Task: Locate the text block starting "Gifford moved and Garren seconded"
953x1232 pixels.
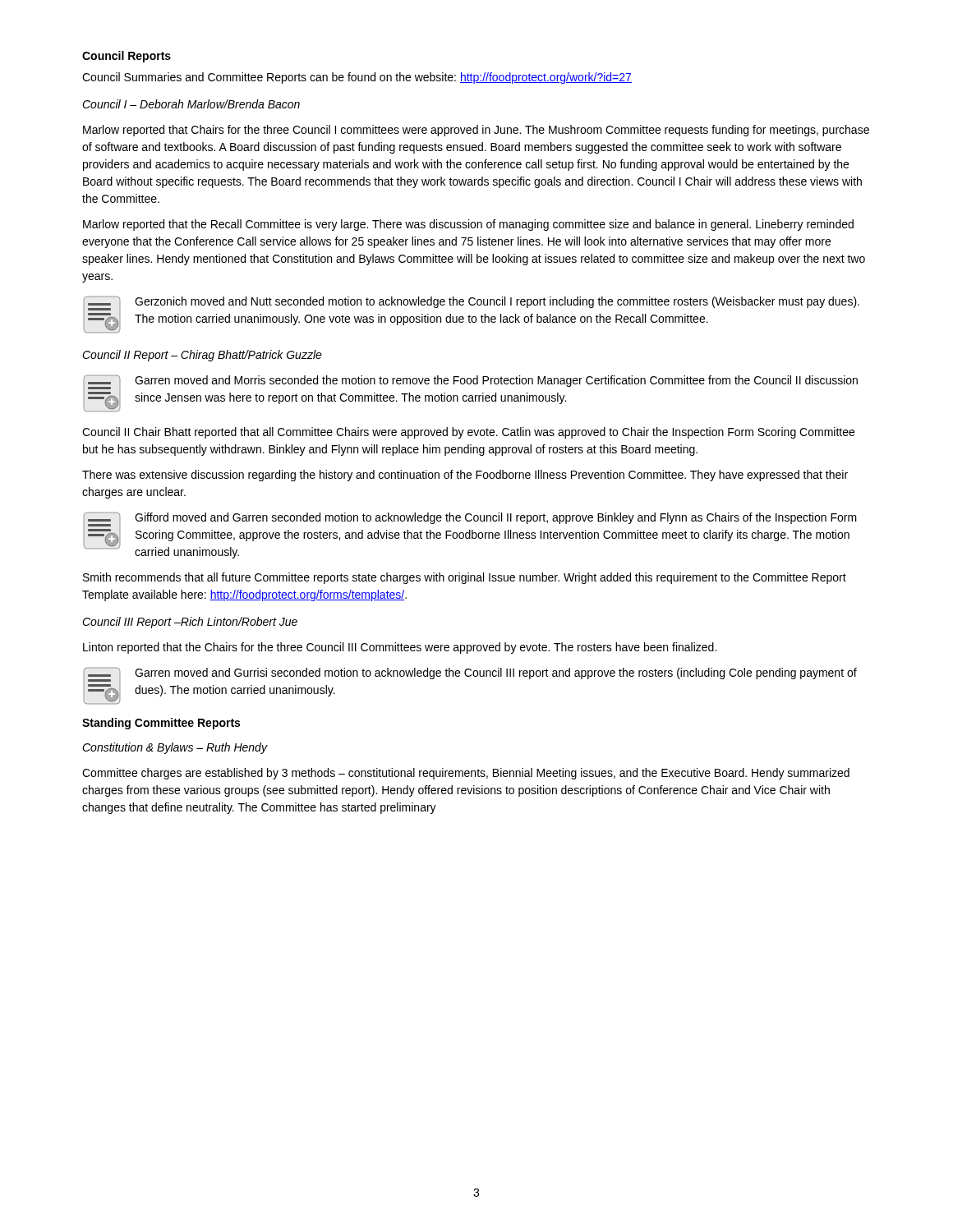Action: click(x=476, y=535)
